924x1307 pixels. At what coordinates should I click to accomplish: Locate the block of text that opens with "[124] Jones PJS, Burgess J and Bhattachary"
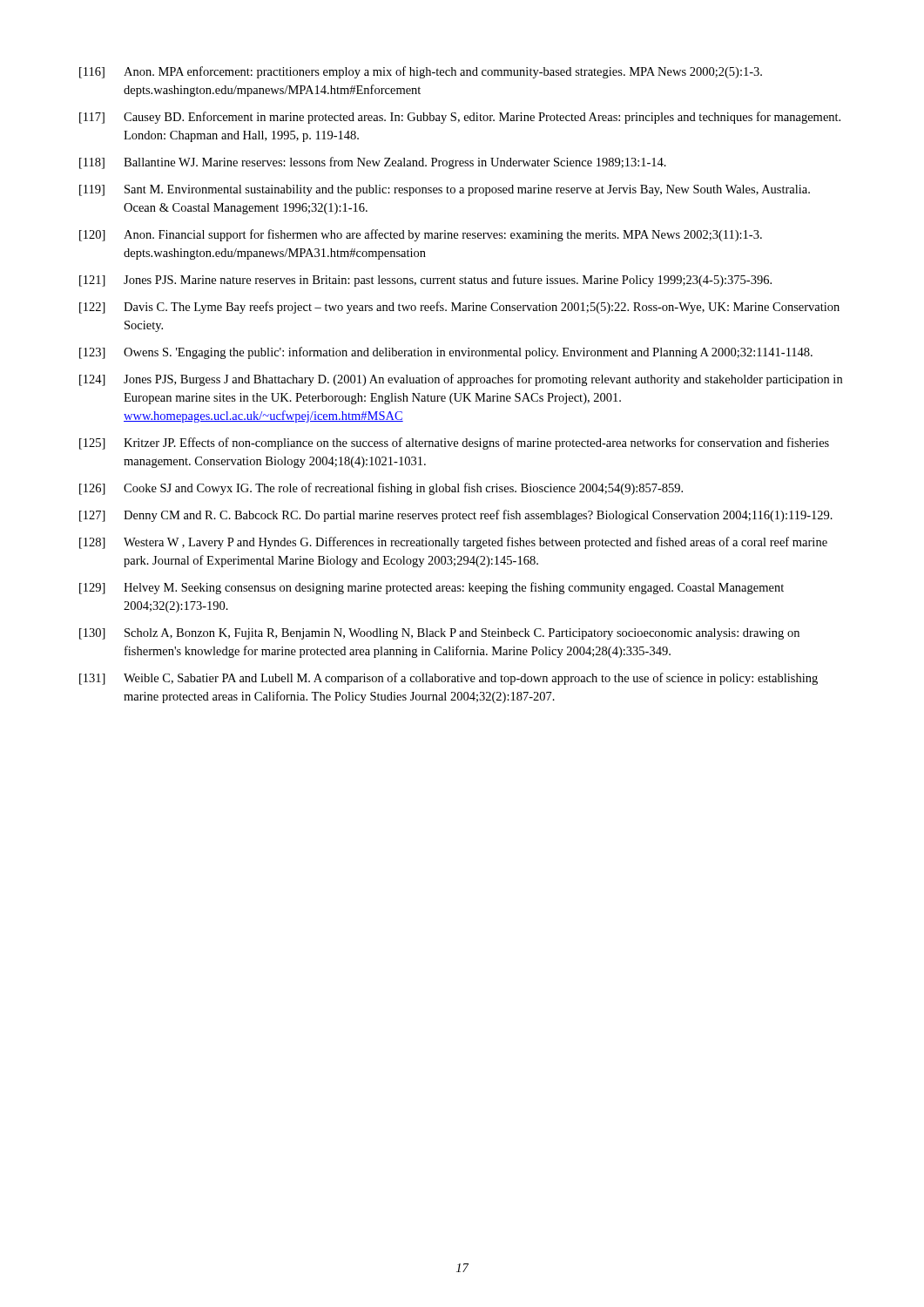[x=462, y=398]
